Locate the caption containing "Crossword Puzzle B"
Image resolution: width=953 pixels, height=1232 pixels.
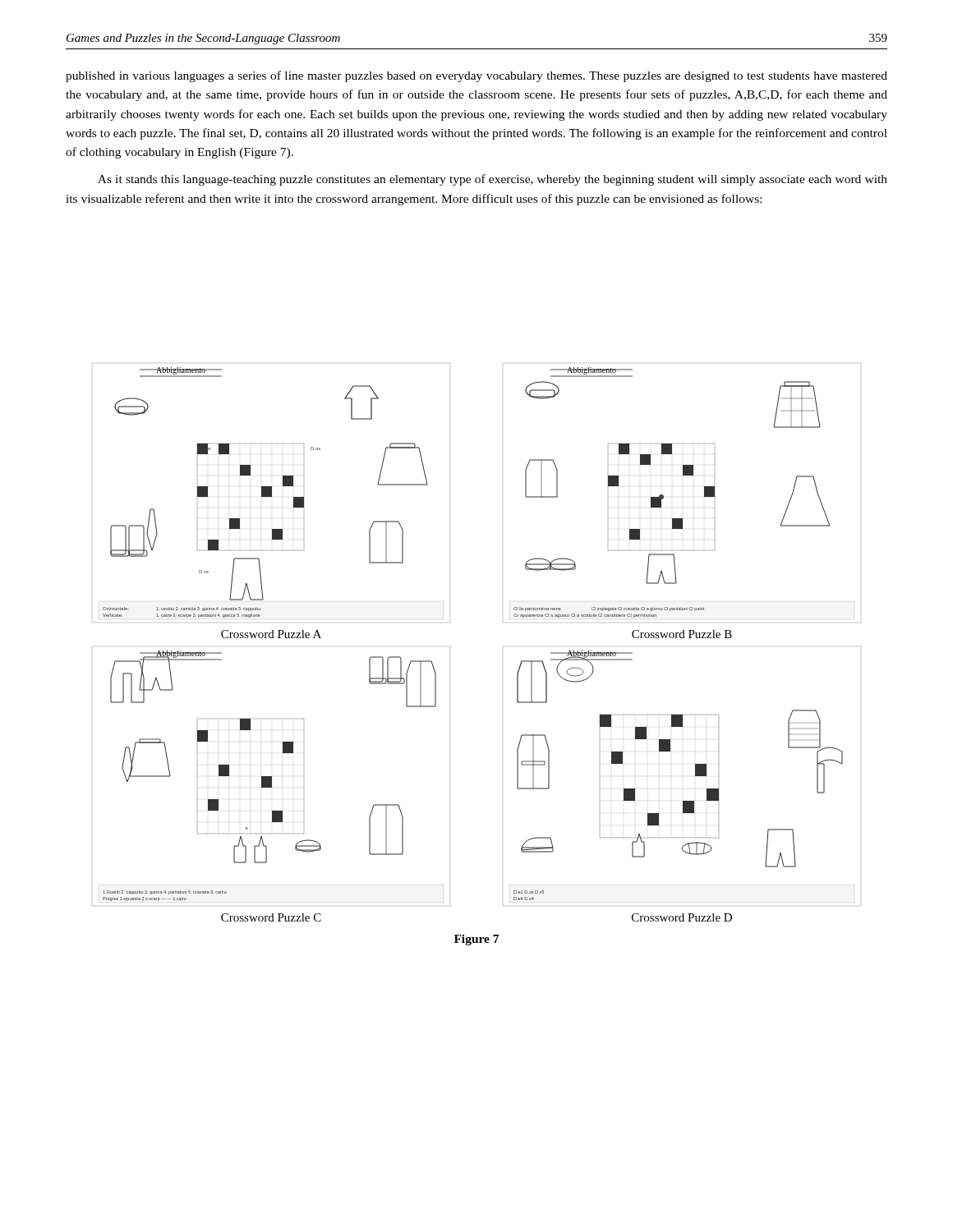click(x=682, y=634)
